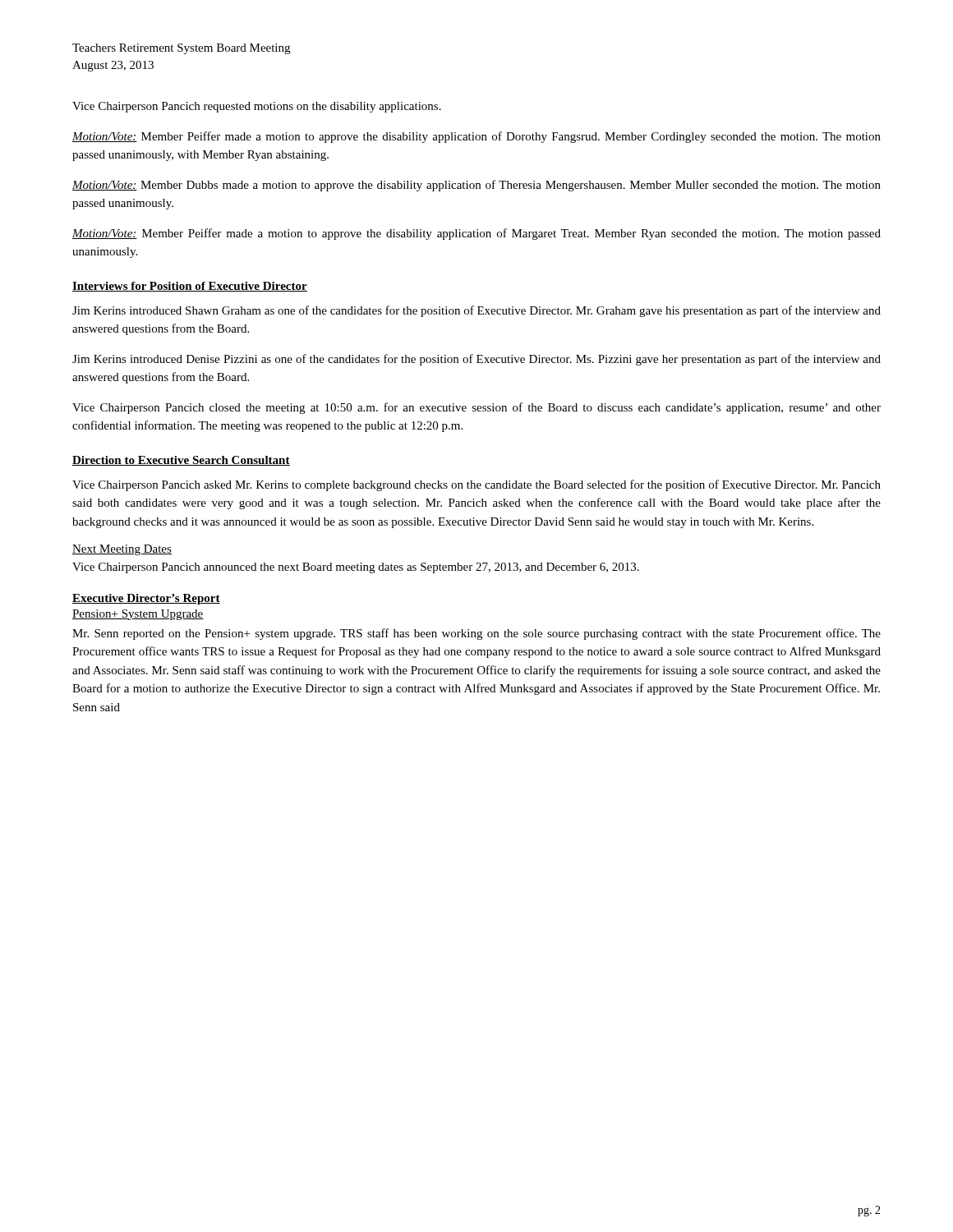Click on the section header with the text "Pension+ System Upgrade"
The image size is (953, 1232).
click(x=138, y=613)
